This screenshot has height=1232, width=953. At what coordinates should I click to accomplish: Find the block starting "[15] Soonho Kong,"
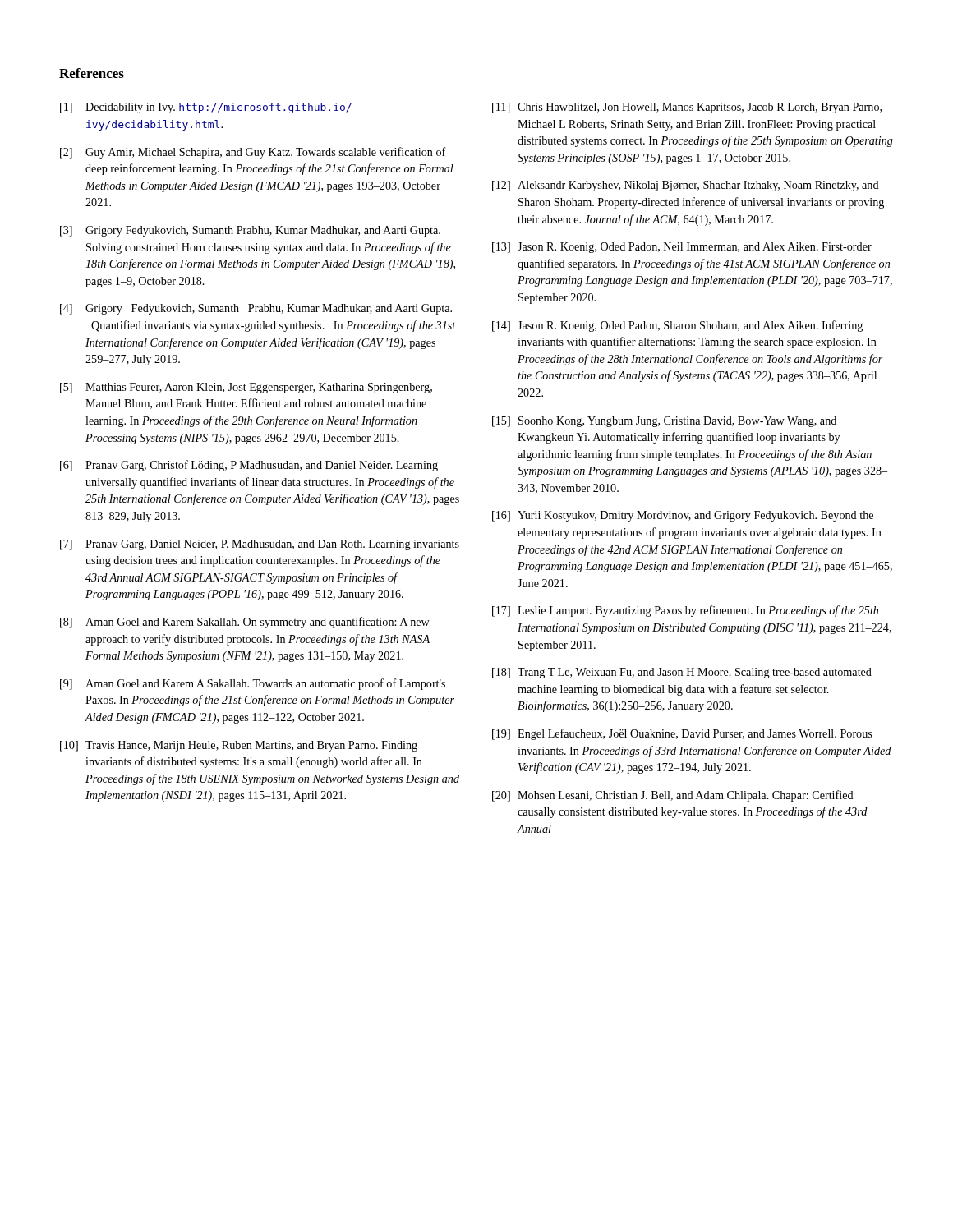point(693,454)
